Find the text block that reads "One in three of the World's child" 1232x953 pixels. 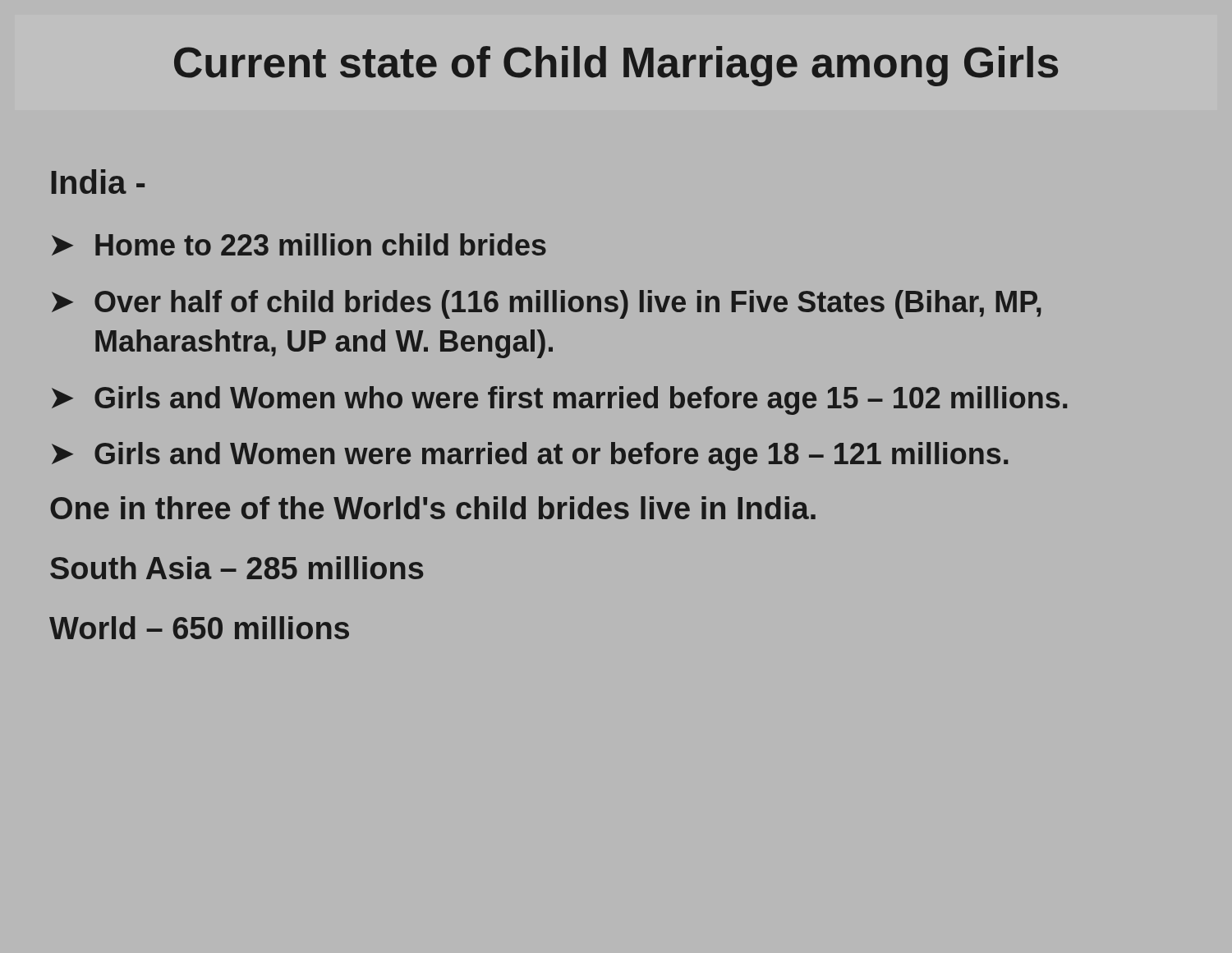coord(433,509)
